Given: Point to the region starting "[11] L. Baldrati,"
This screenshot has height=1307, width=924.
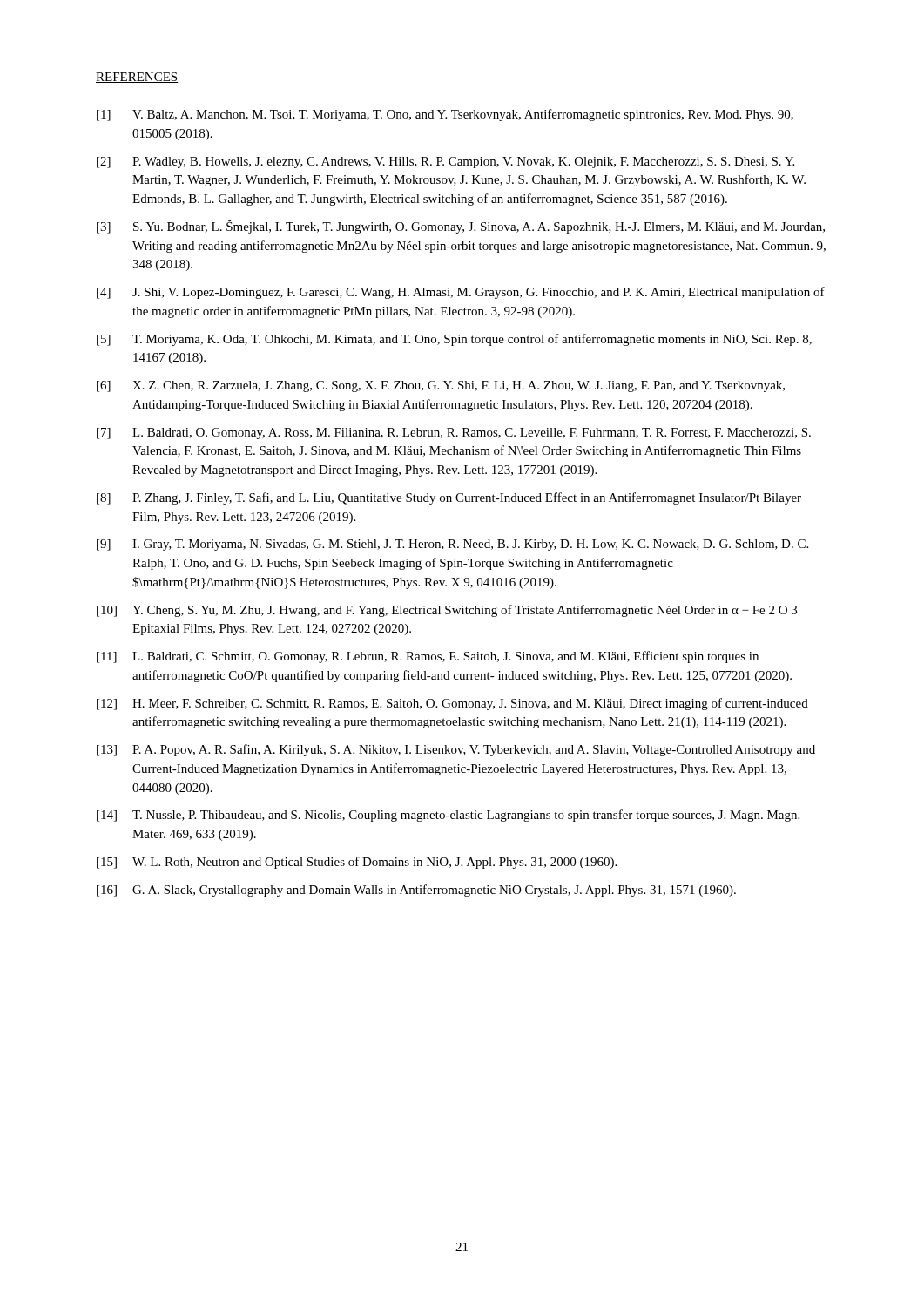Looking at the screenshot, I should pyautogui.click(x=462, y=666).
